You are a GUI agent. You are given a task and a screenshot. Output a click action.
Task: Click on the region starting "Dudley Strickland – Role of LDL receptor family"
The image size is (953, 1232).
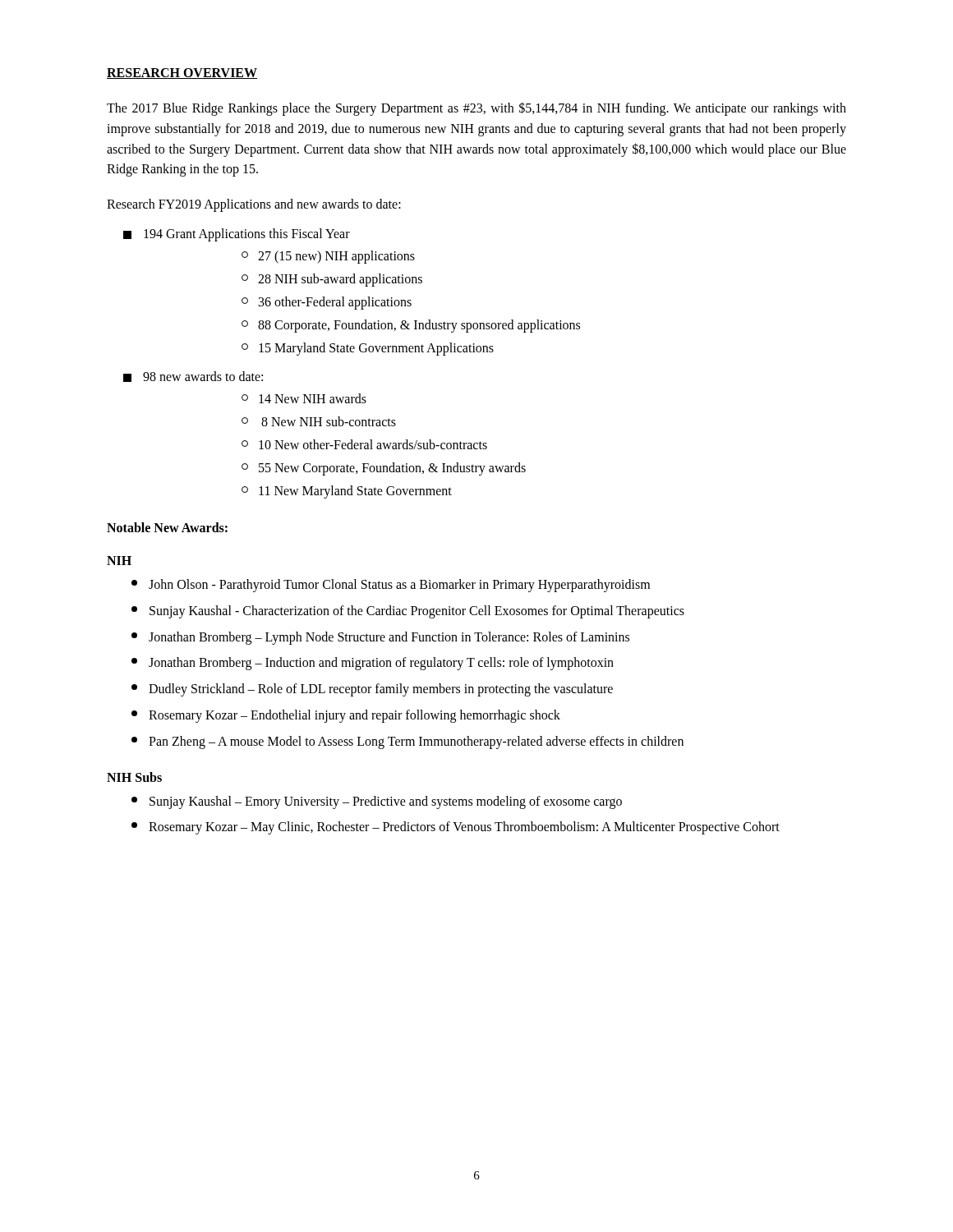tap(489, 690)
